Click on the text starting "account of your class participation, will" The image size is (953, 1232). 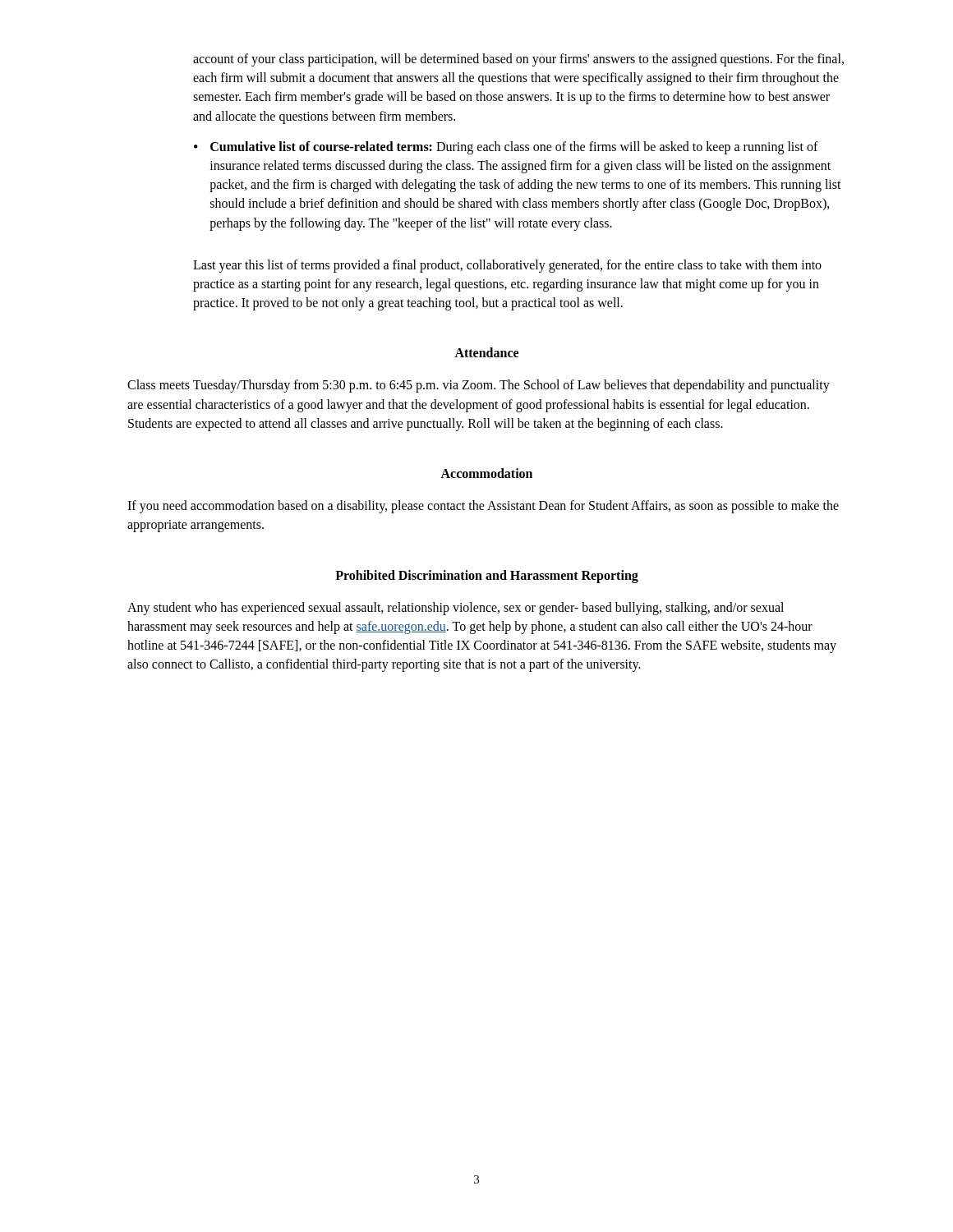click(x=520, y=87)
